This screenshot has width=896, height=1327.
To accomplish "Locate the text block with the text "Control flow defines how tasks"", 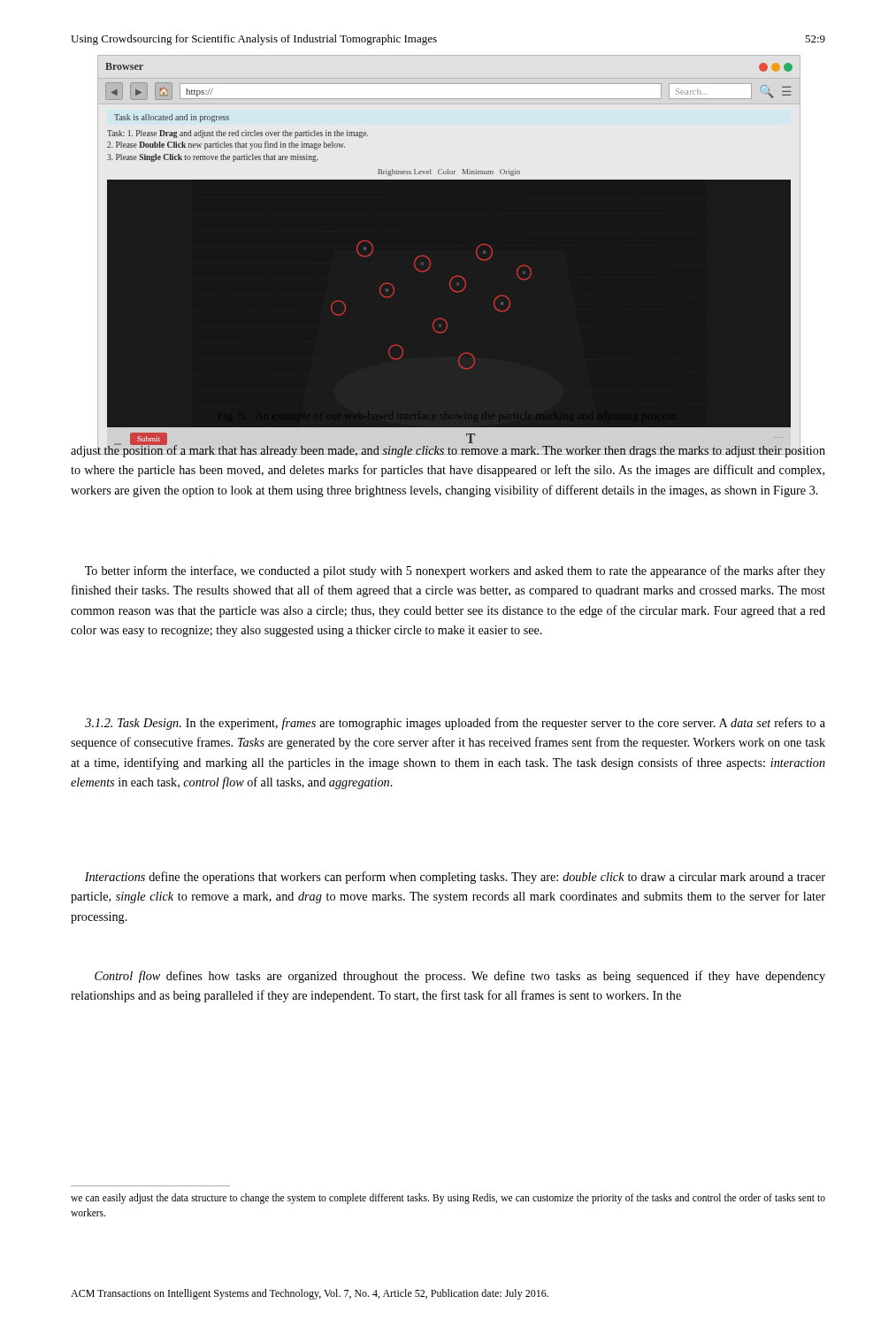I will point(448,986).
